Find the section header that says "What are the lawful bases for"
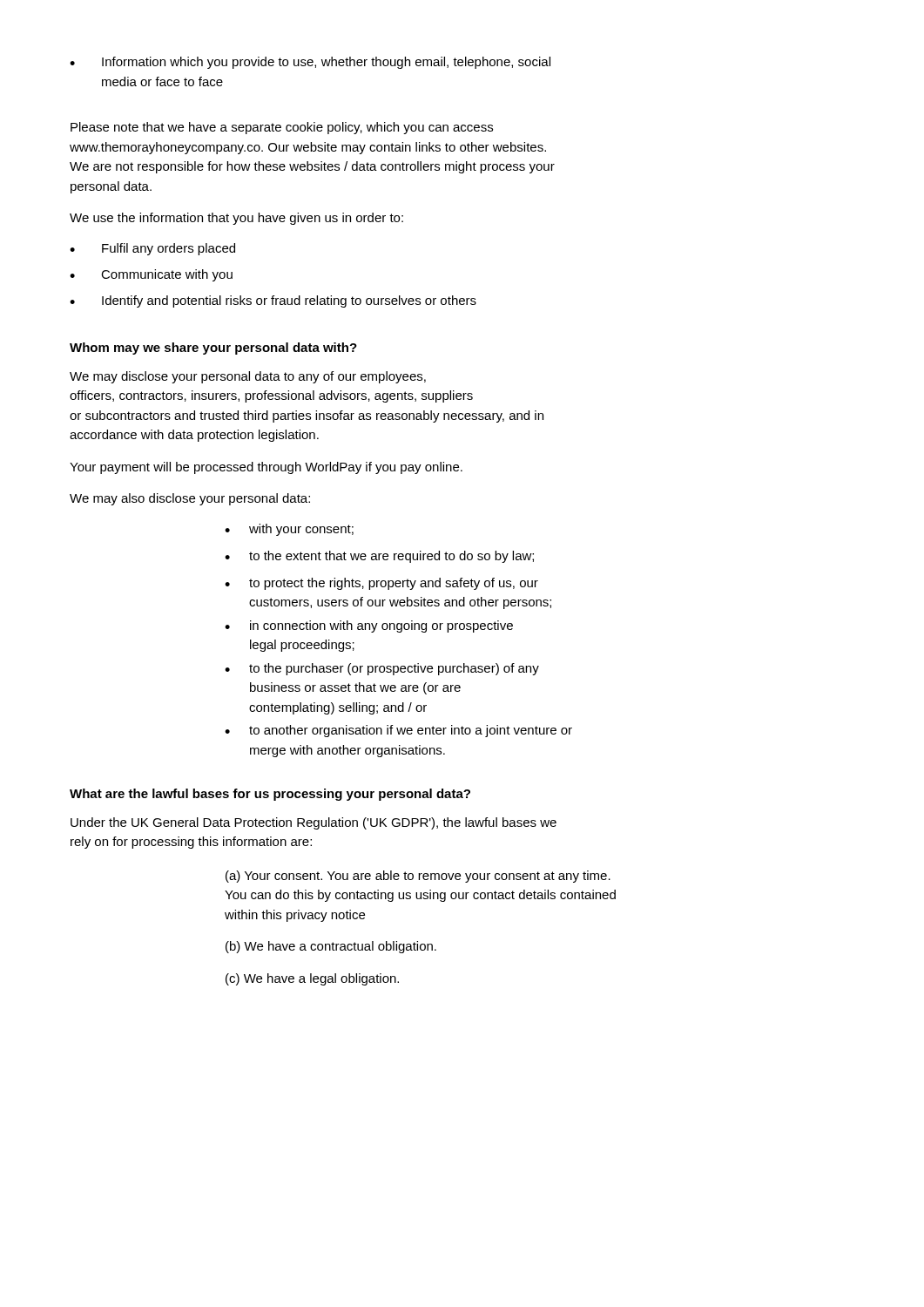924x1307 pixels. (x=270, y=793)
